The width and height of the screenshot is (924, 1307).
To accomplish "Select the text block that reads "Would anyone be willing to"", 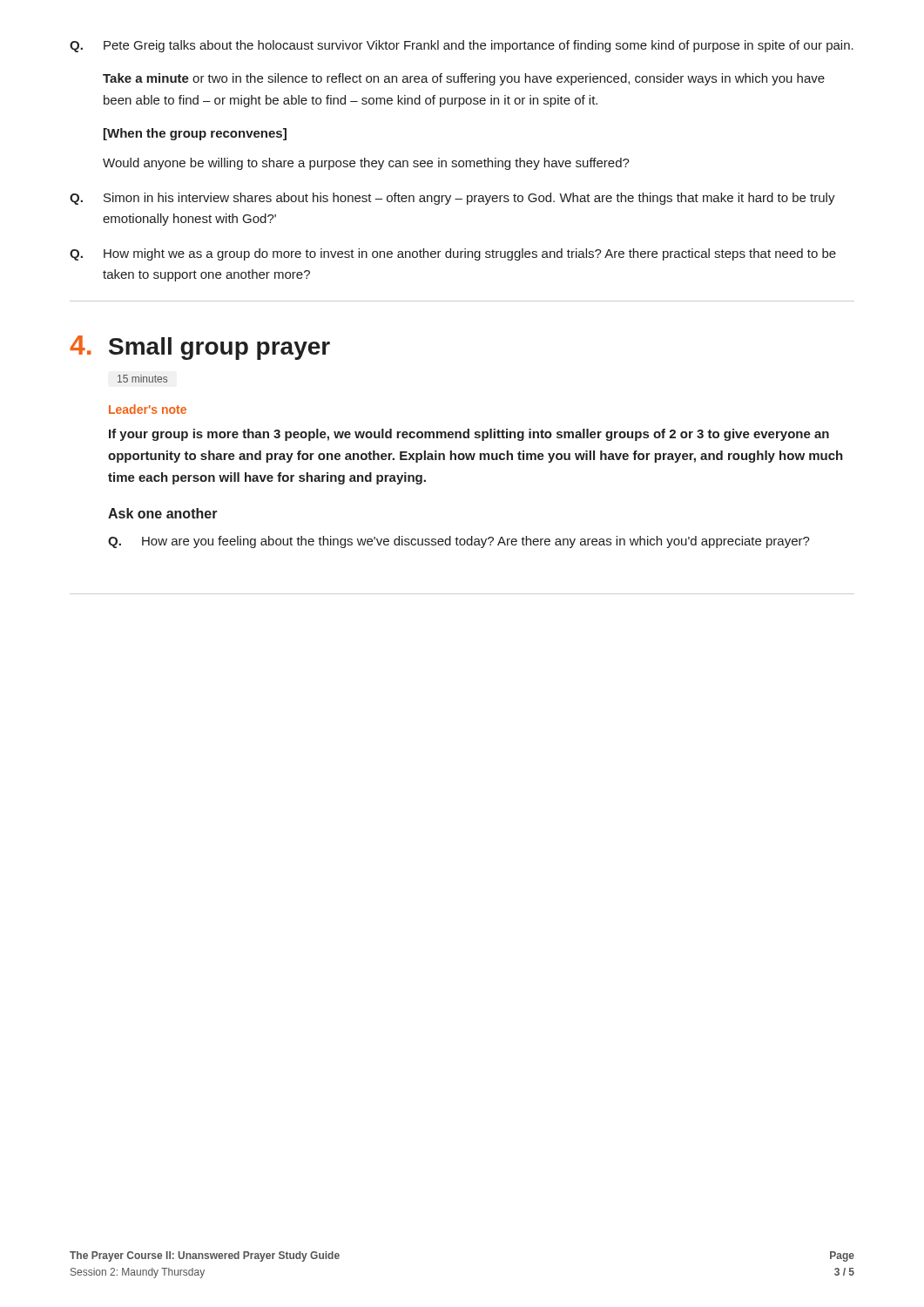I will [x=366, y=162].
